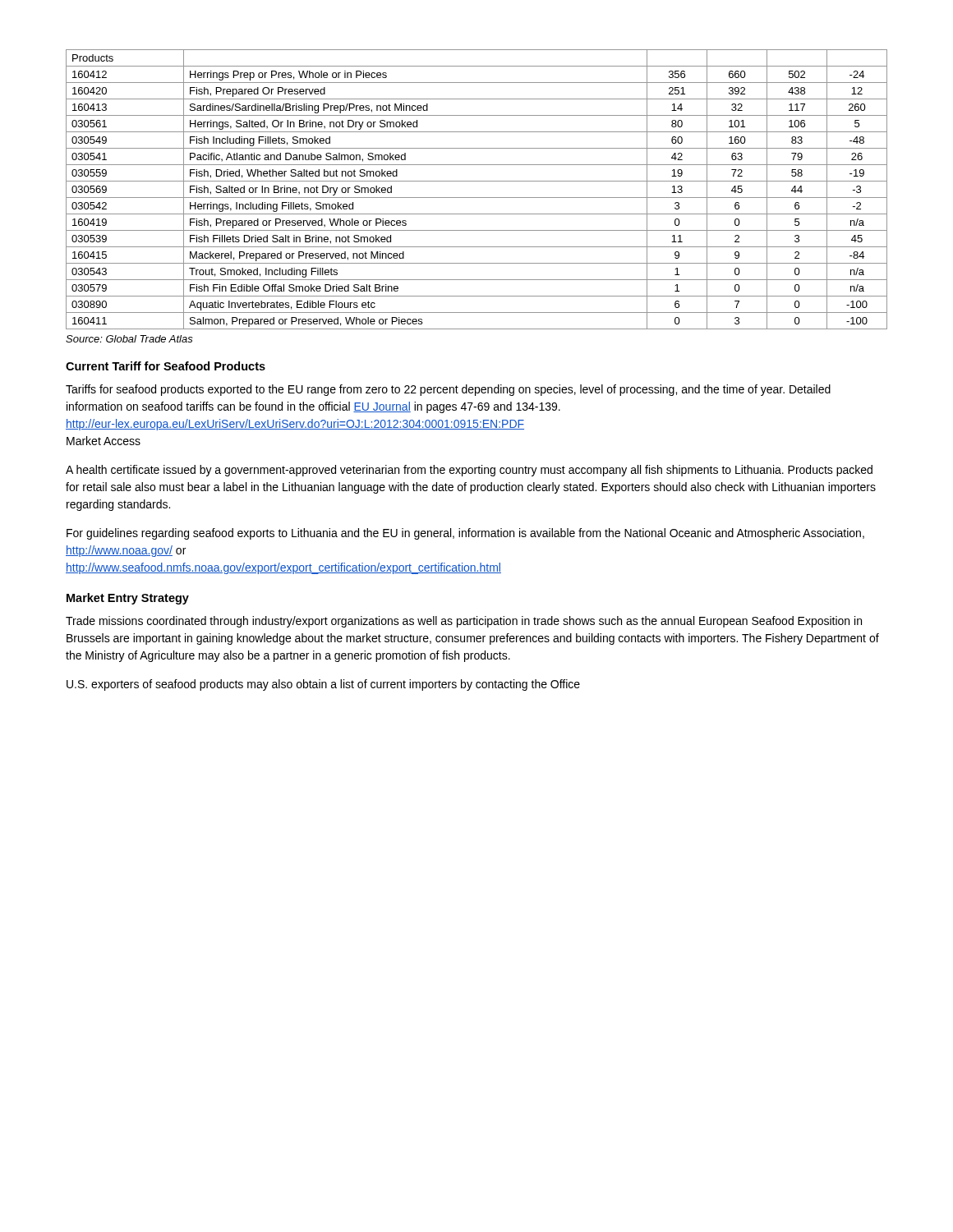Select a table
This screenshot has width=953, height=1232.
click(476, 189)
